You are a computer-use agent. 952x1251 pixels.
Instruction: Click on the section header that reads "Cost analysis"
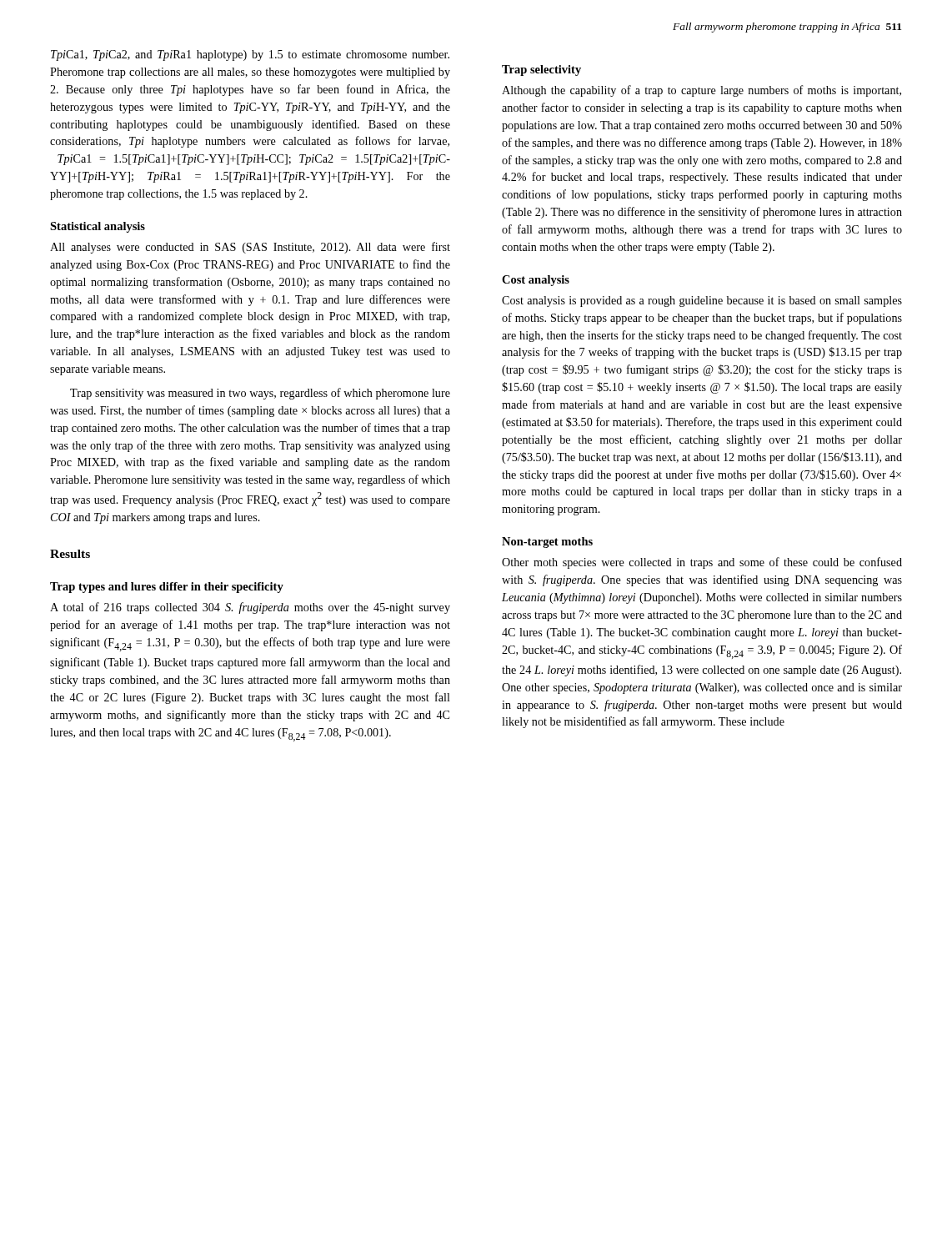[536, 279]
